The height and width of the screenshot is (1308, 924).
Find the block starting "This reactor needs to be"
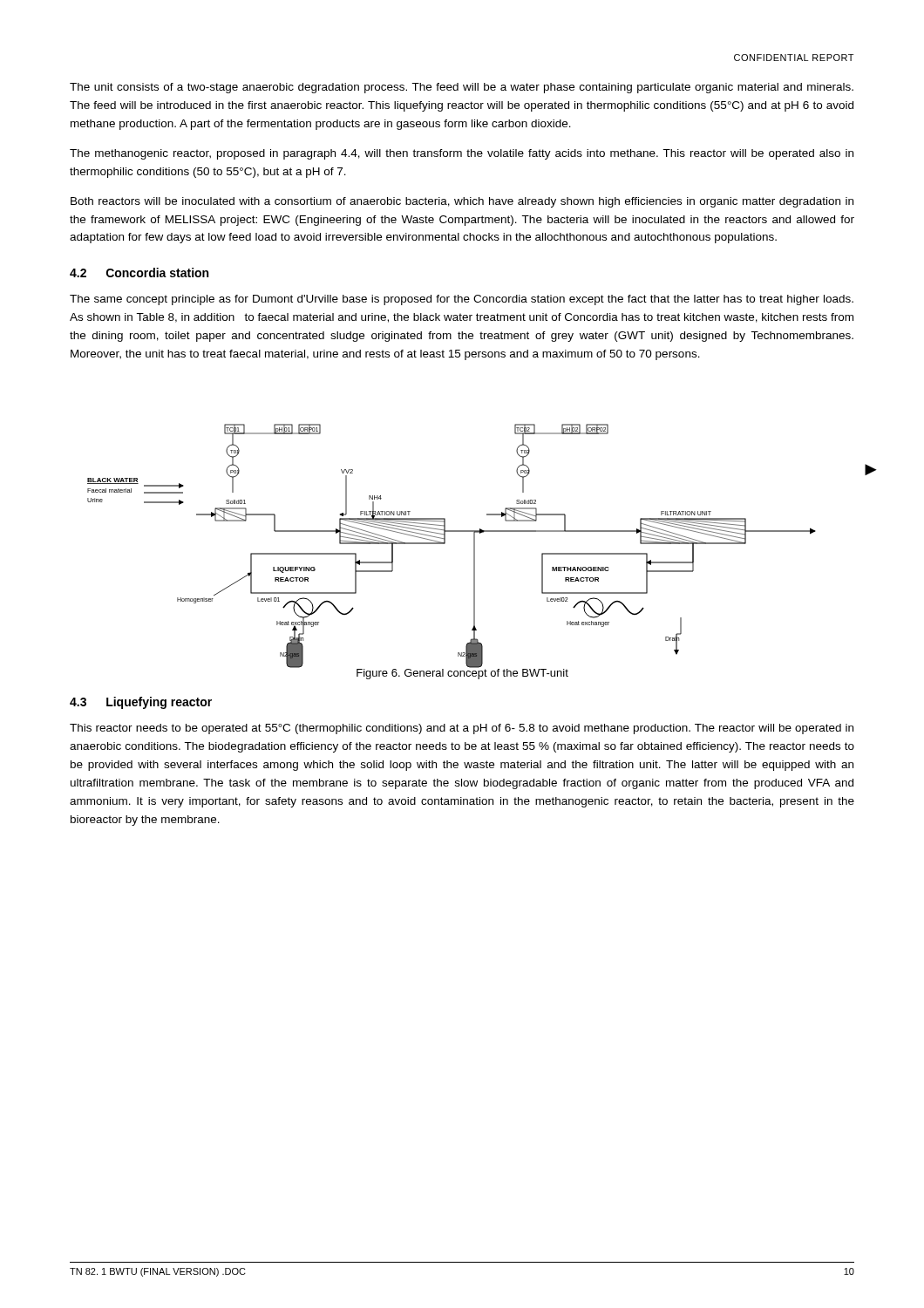point(462,773)
